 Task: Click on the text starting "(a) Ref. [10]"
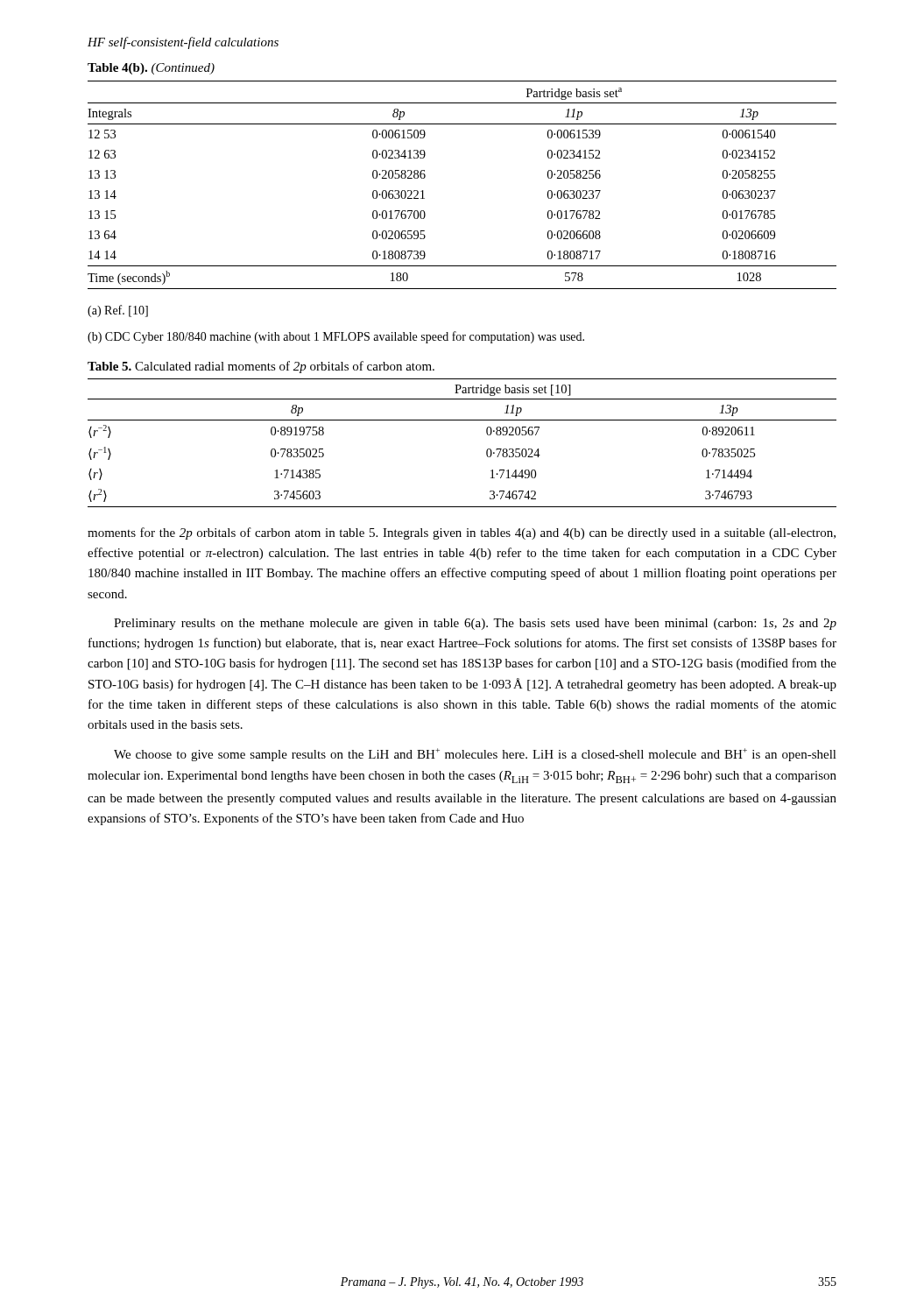[118, 310]
